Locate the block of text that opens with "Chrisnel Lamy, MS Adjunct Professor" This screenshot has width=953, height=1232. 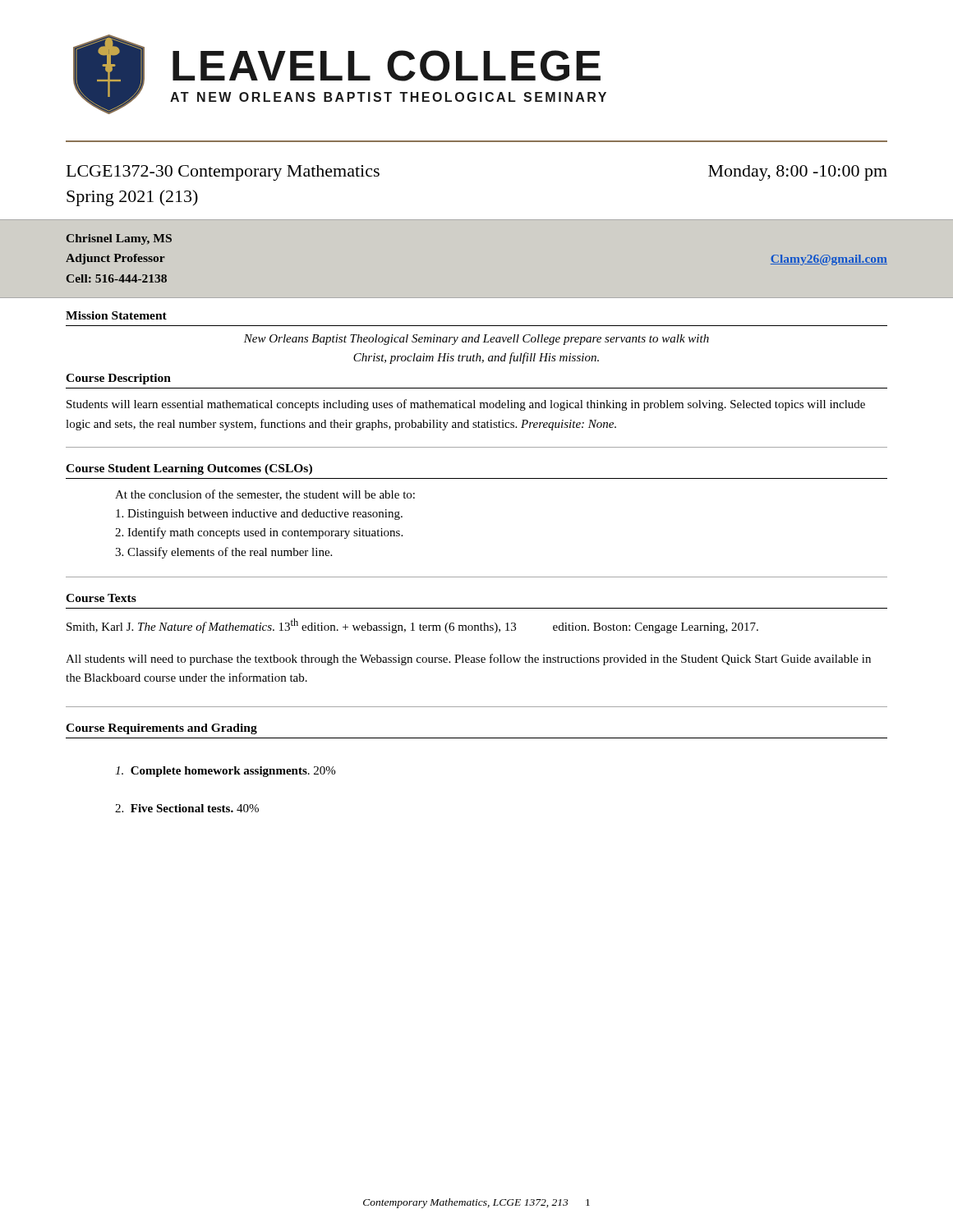119,239
